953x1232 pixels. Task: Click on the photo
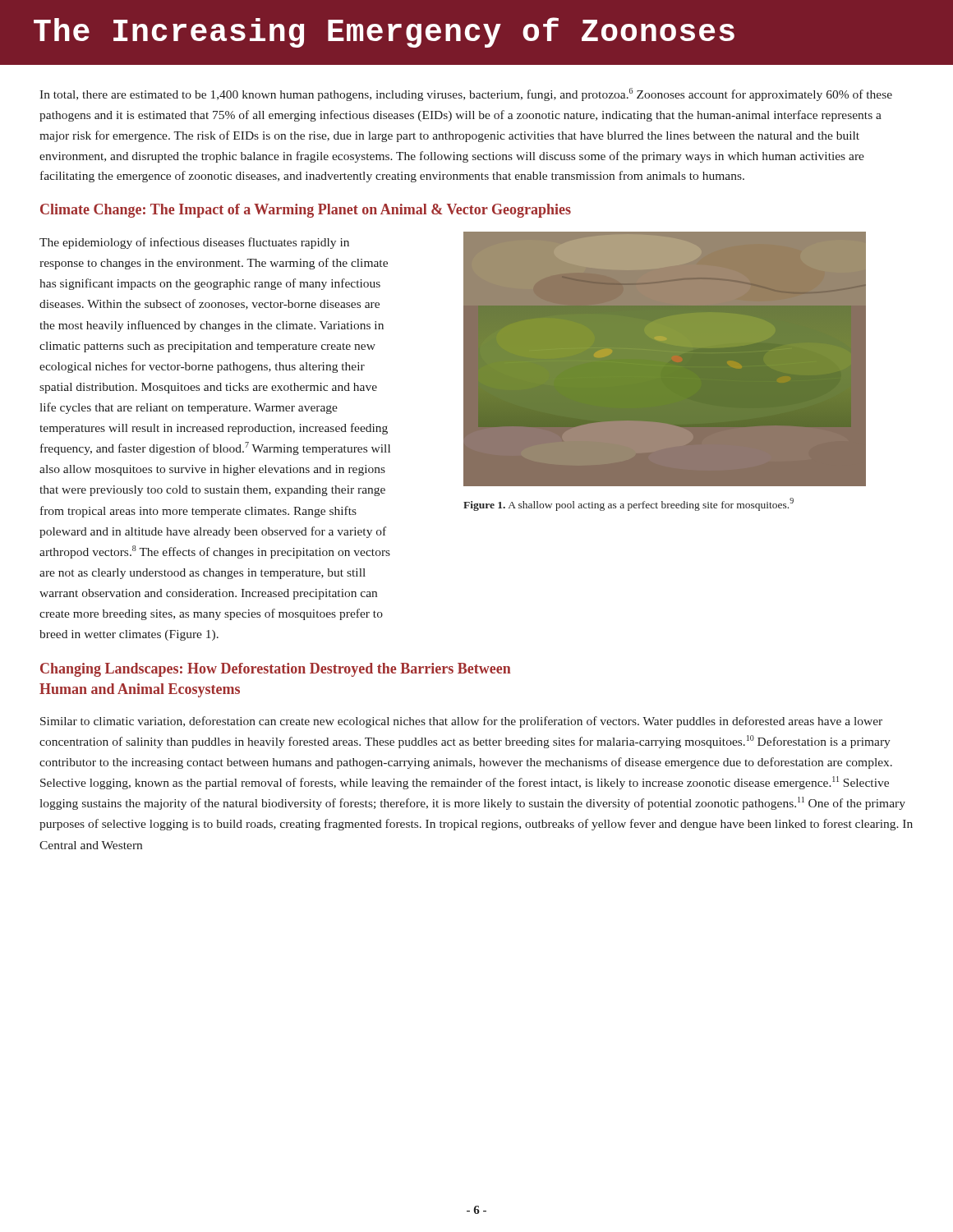pos(665,361)
